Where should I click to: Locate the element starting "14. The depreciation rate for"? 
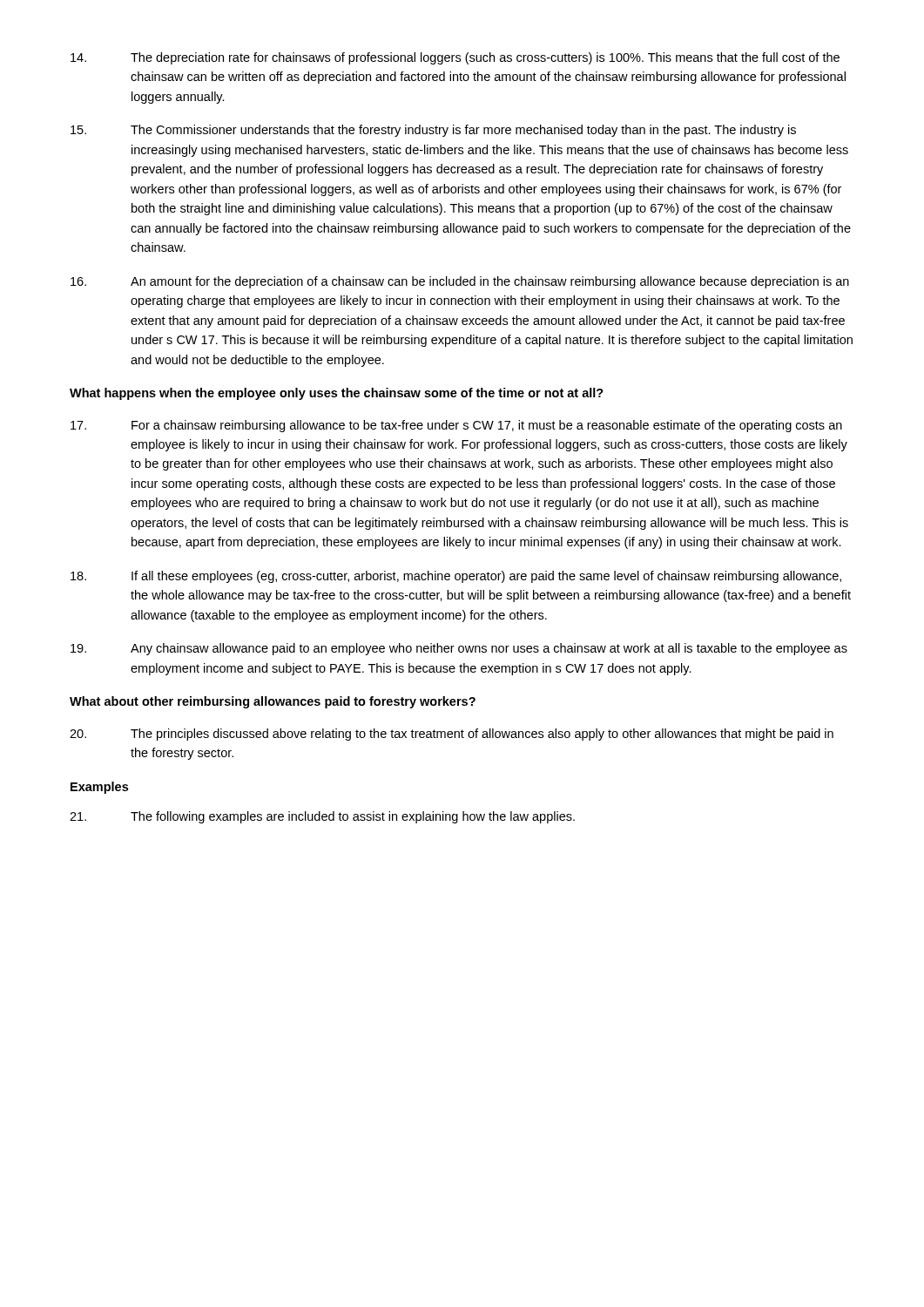[x=462, y=77]
